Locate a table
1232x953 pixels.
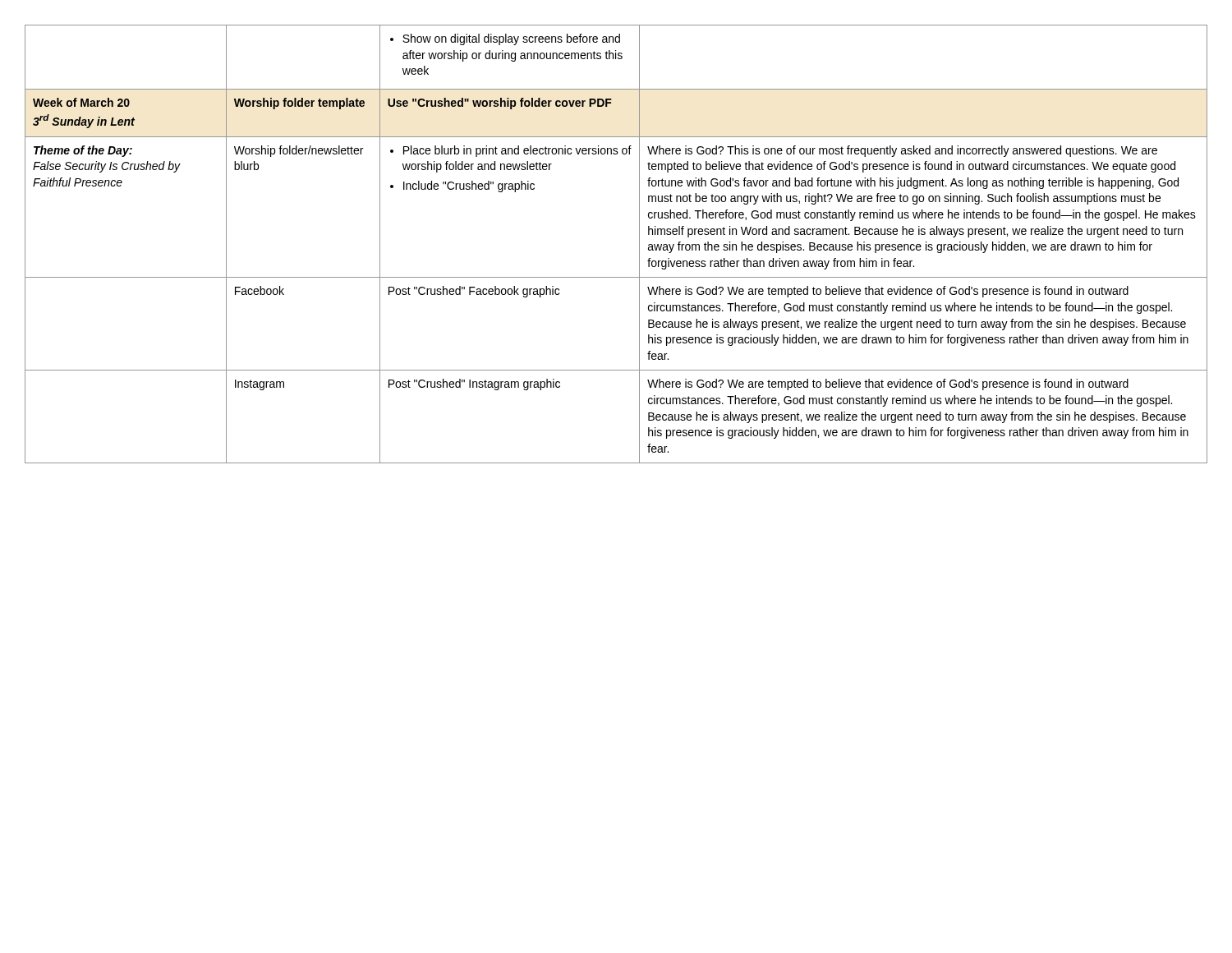pyautogui.click(x=616, y=244)
